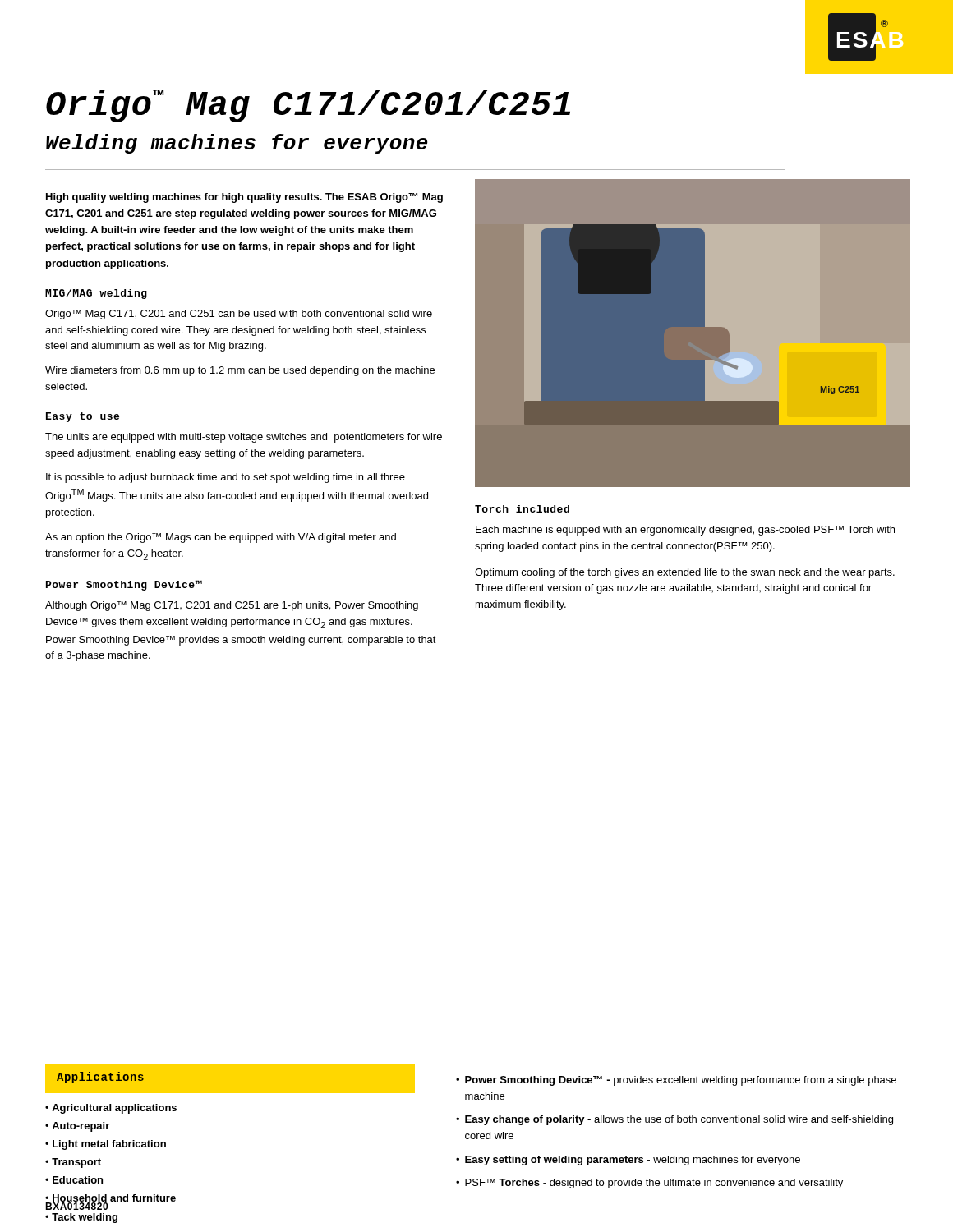Navigate to the block starting "It is possible to adjust burnback"
This screenshot has width=953, height=1232.
[x=237, y=495]
